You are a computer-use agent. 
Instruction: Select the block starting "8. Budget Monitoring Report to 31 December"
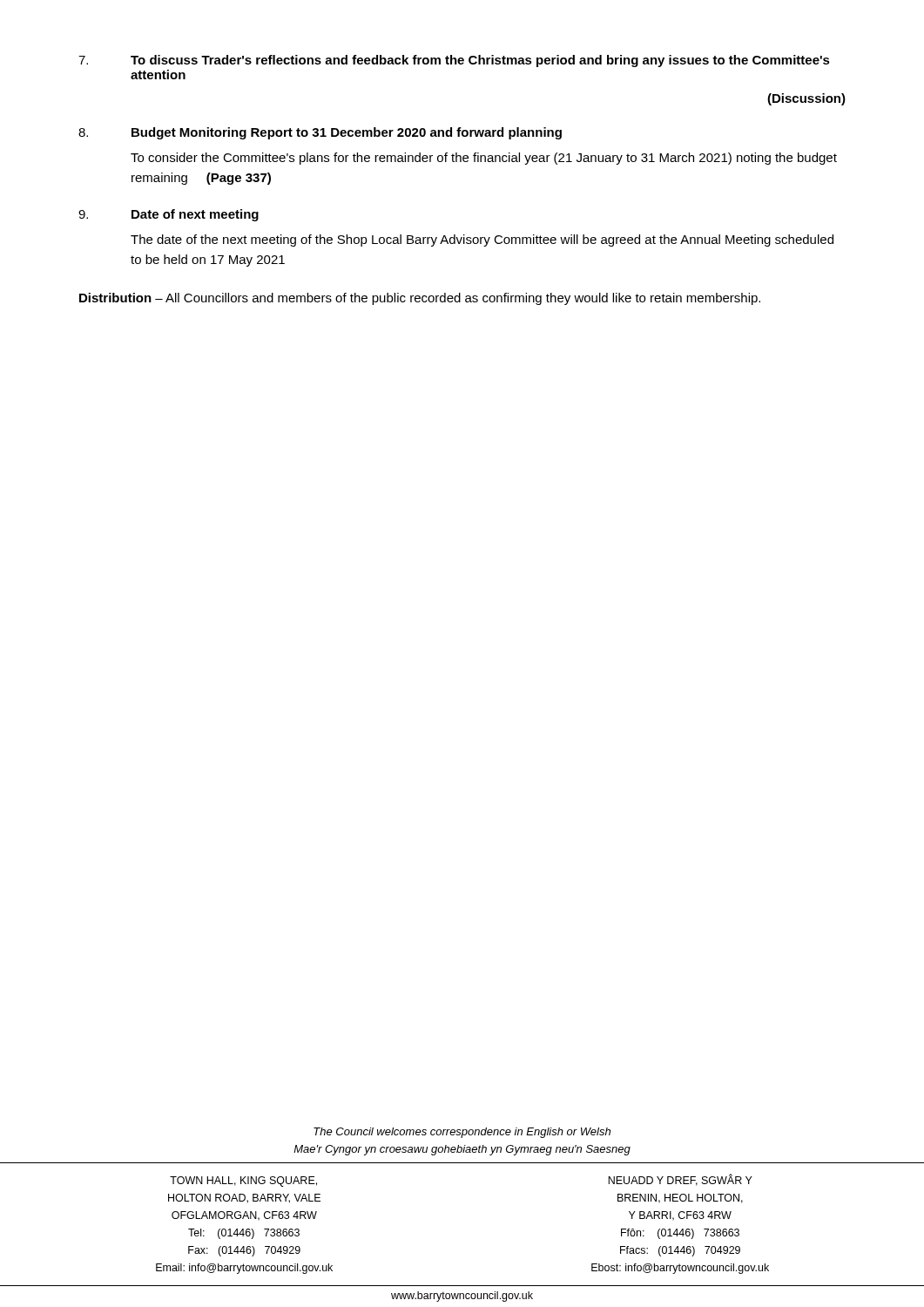[462, 156]
